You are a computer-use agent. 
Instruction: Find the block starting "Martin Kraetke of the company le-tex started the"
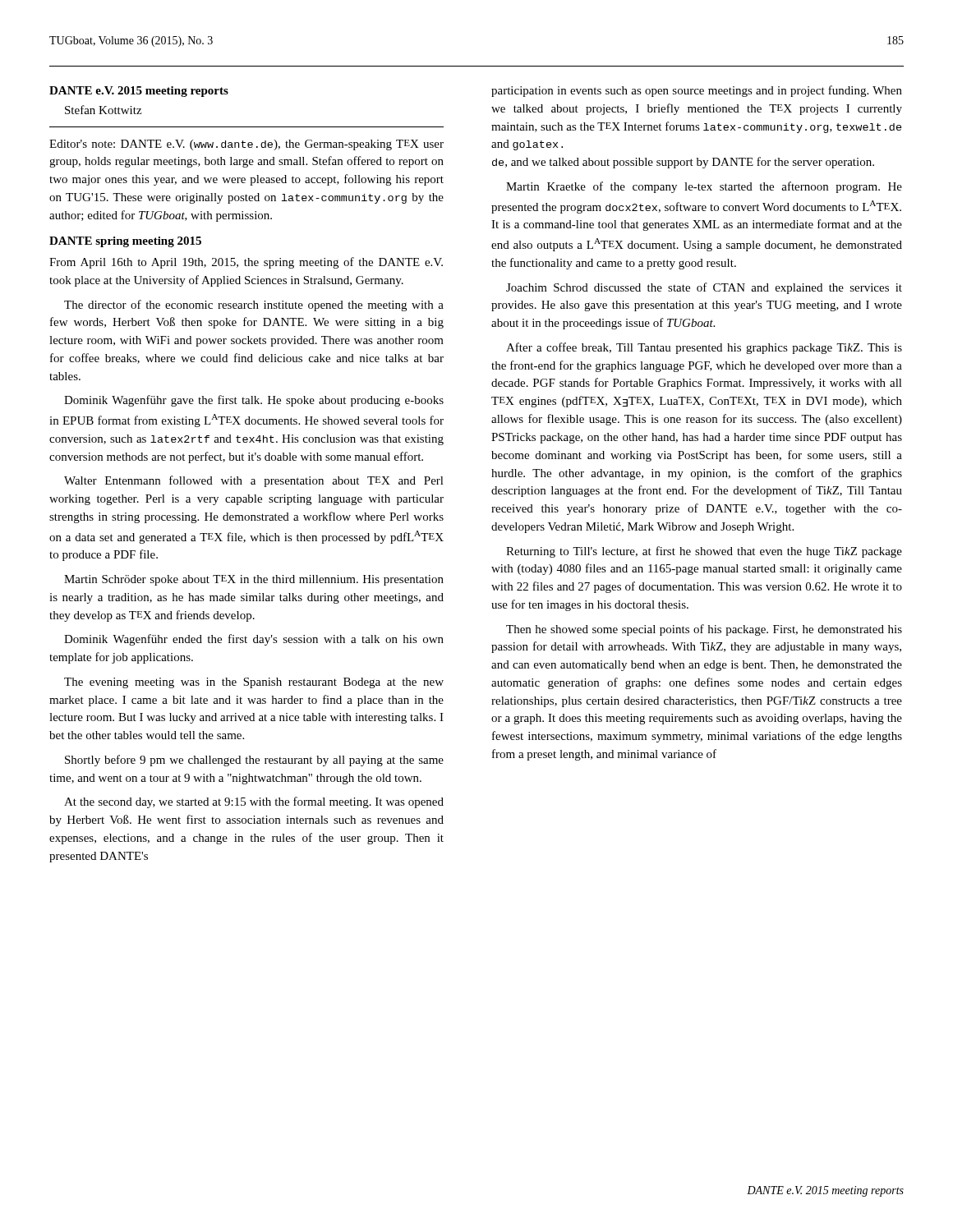click(x=697, y=225)
